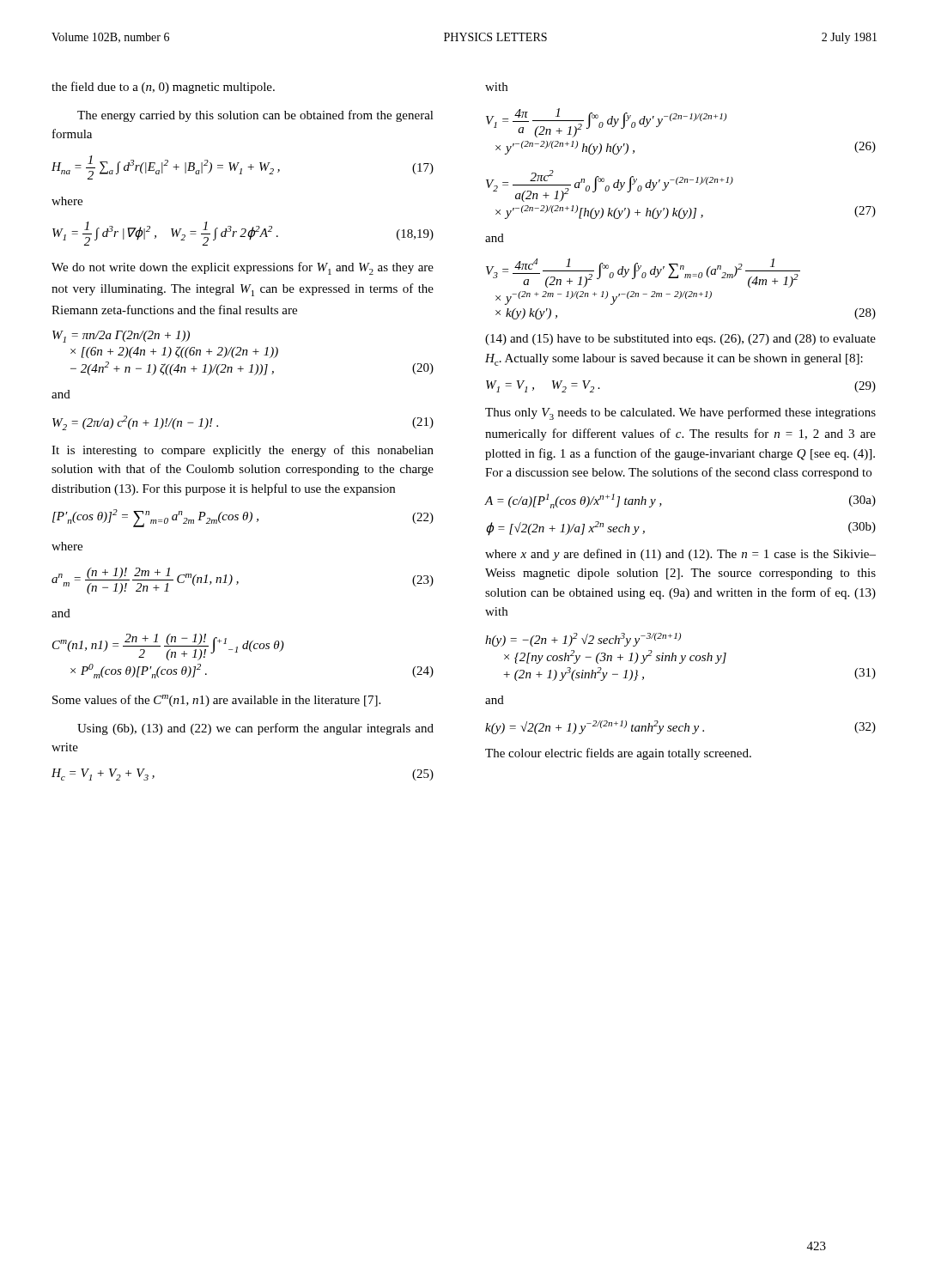The height and width of the screenshot is (1288, 929).
Task: Point to the text block starting "ϕ = [√2(2n + 1)/a] x2n"
Action: click(x=572, y=529)
